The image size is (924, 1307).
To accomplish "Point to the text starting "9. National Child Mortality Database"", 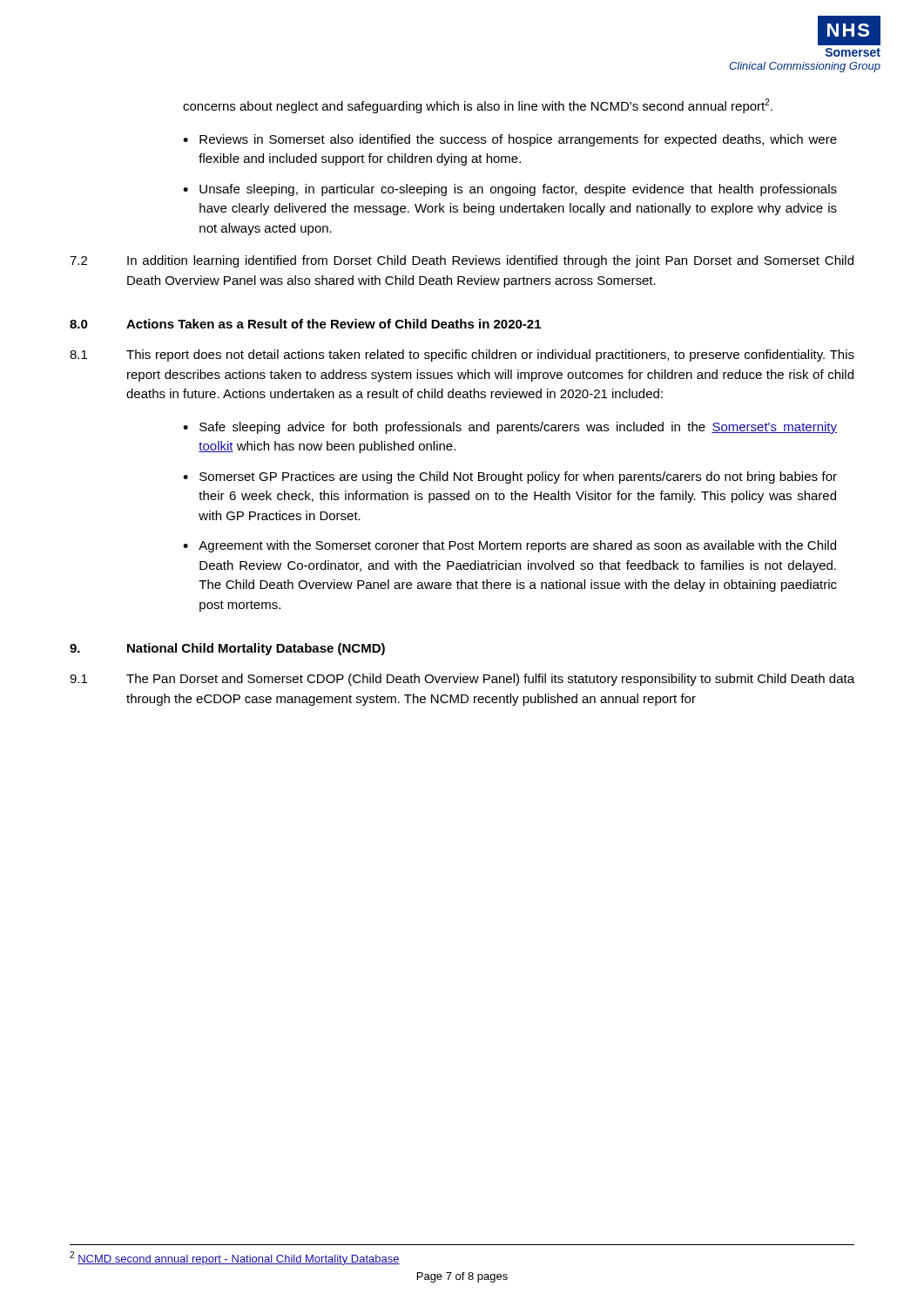I will (x=227, y=649).
